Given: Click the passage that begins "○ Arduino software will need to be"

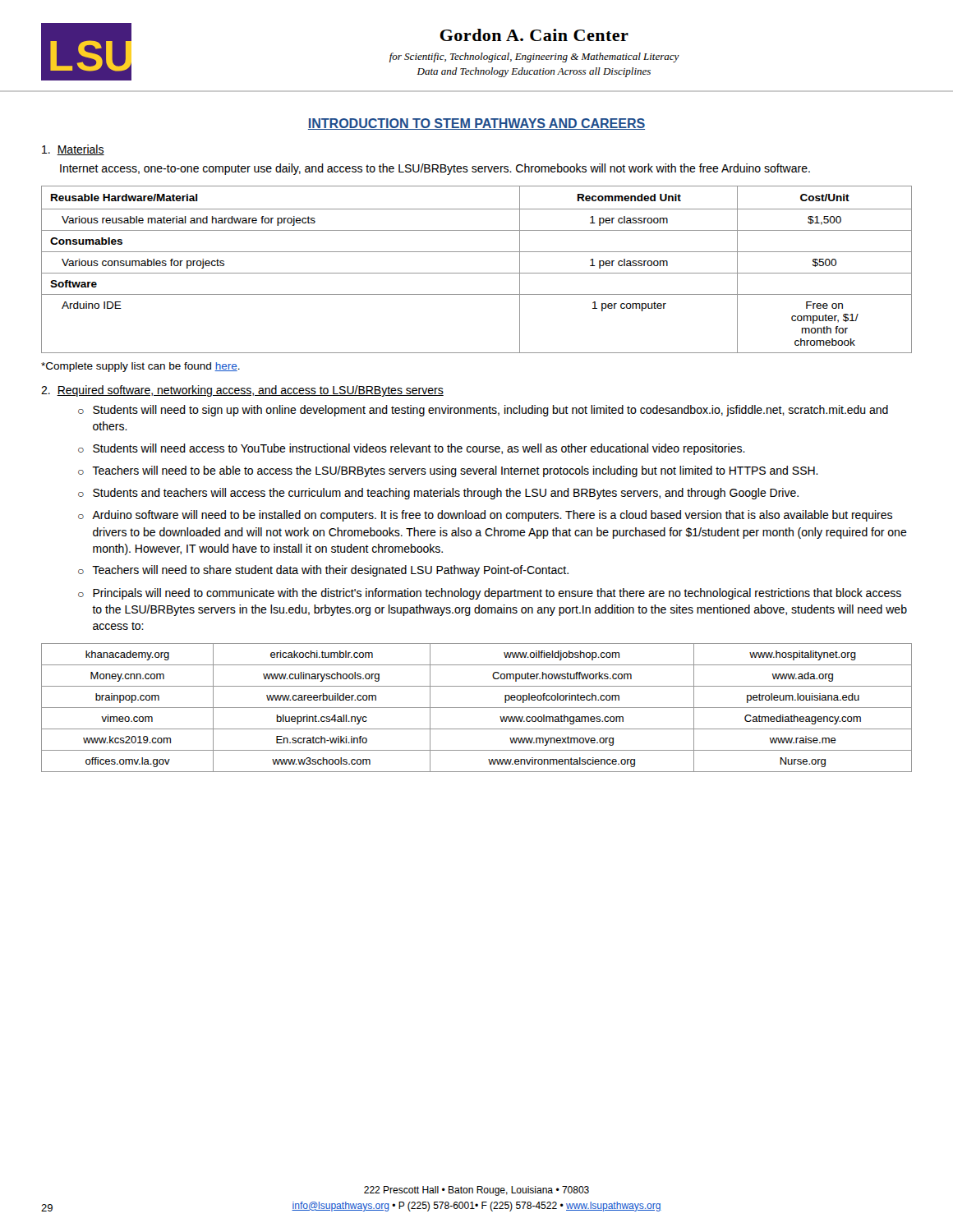Looking at the screenshot, I should (495, 532).
